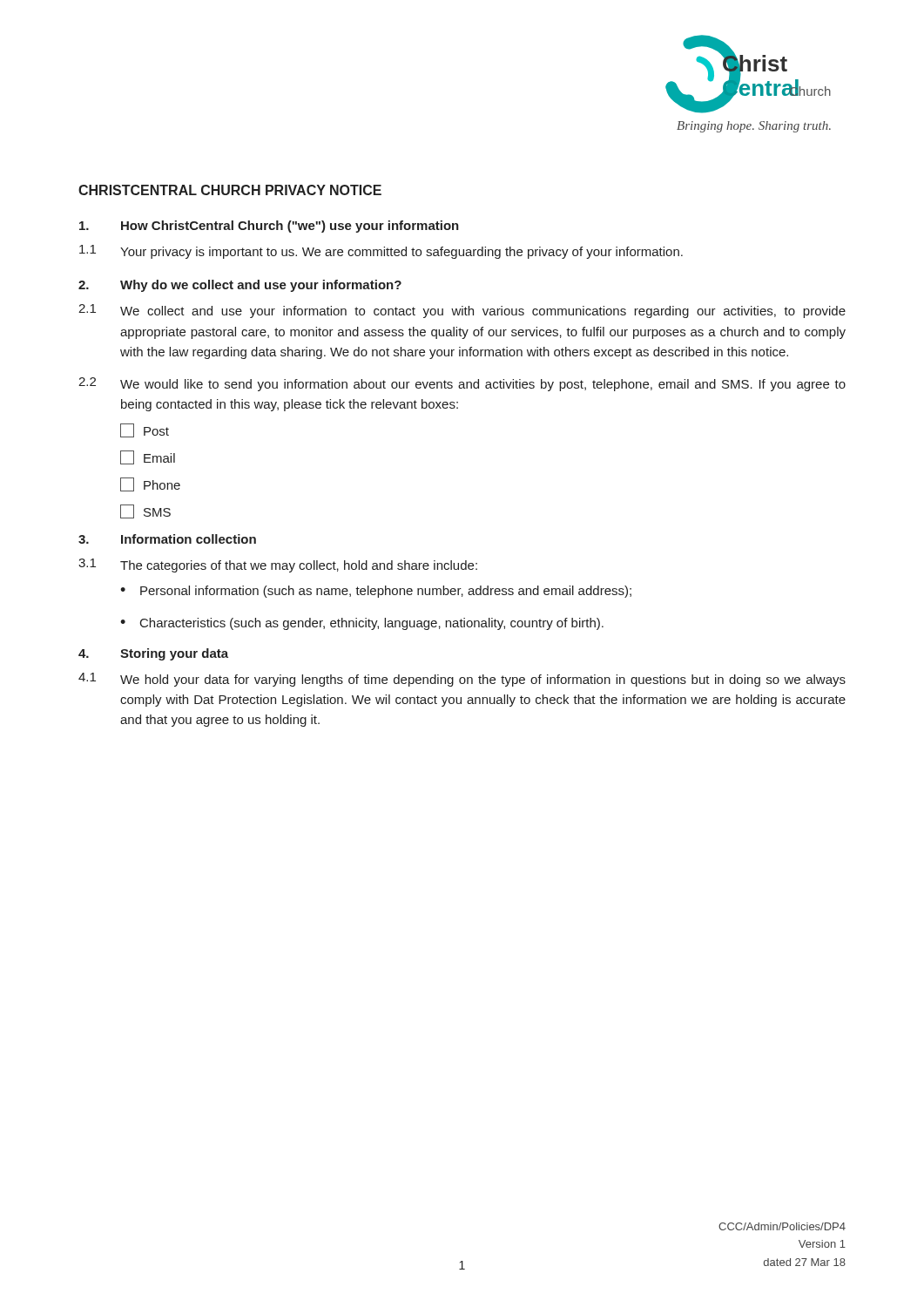Locate the section header that reads "3. Information collection"
924x1307 pixels.
point(167,538)
